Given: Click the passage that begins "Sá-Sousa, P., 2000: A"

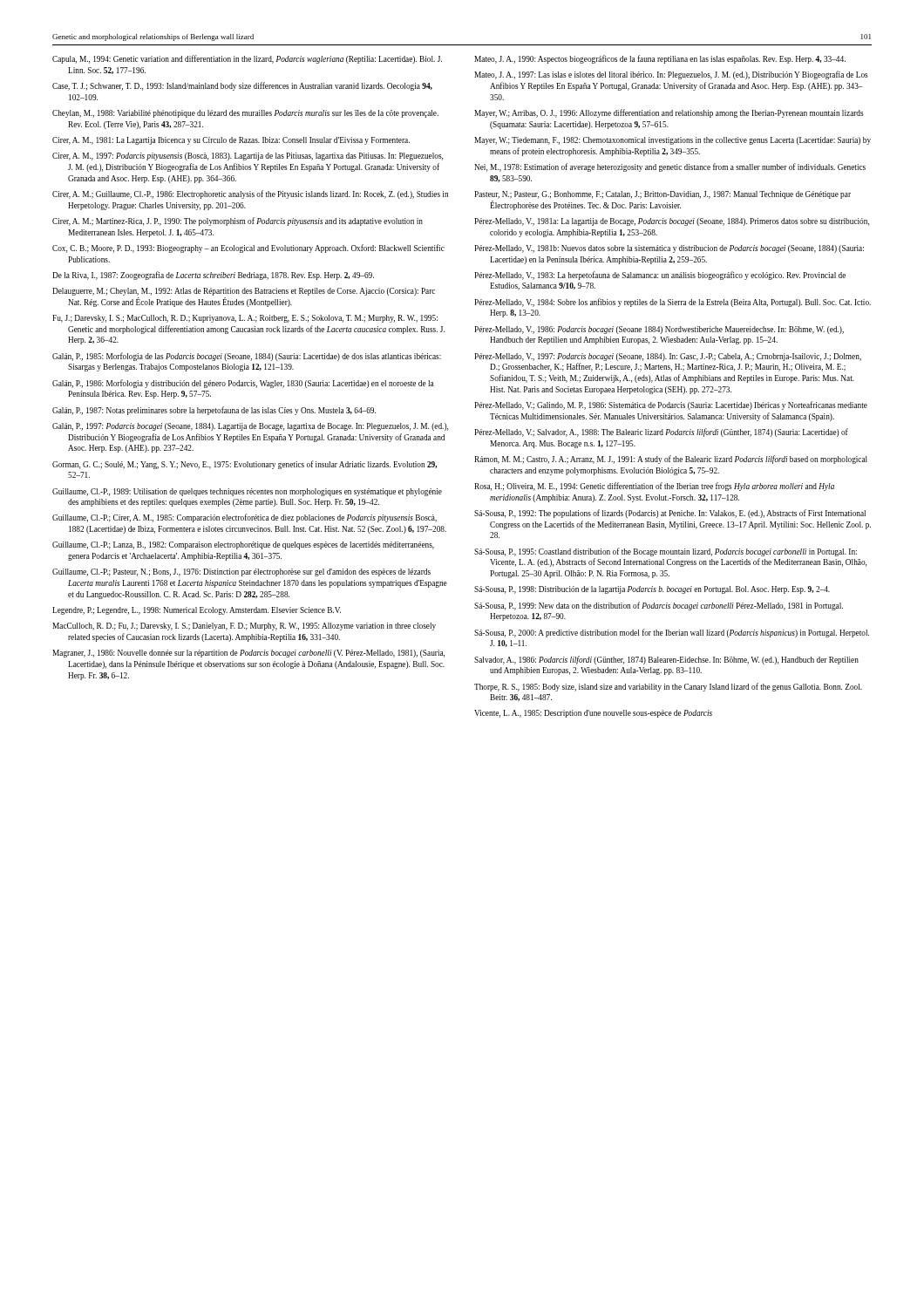Looking at the screenshot, I should pos(672,638).
